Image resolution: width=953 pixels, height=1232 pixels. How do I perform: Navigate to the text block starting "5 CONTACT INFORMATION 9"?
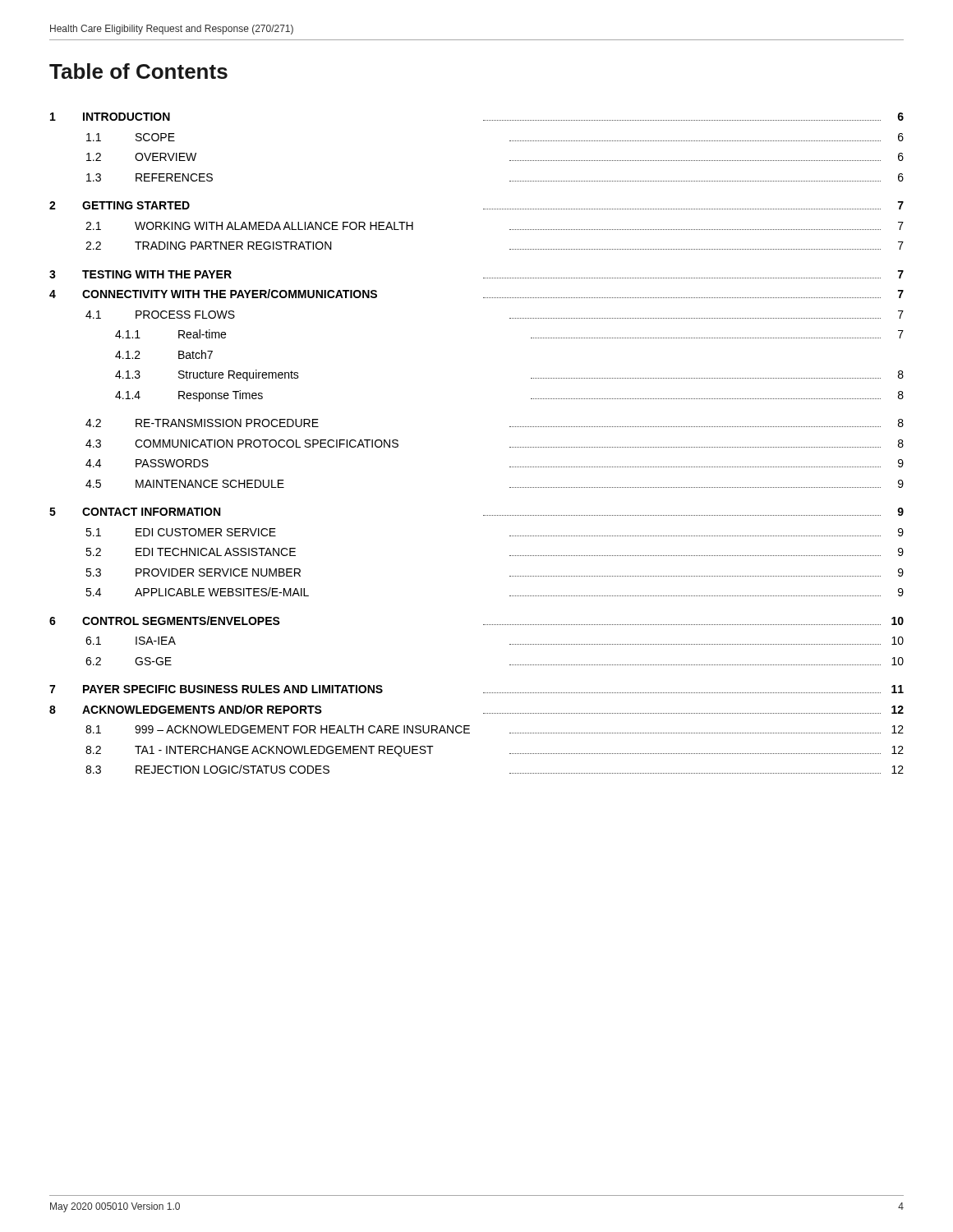[x=476, y=512]
